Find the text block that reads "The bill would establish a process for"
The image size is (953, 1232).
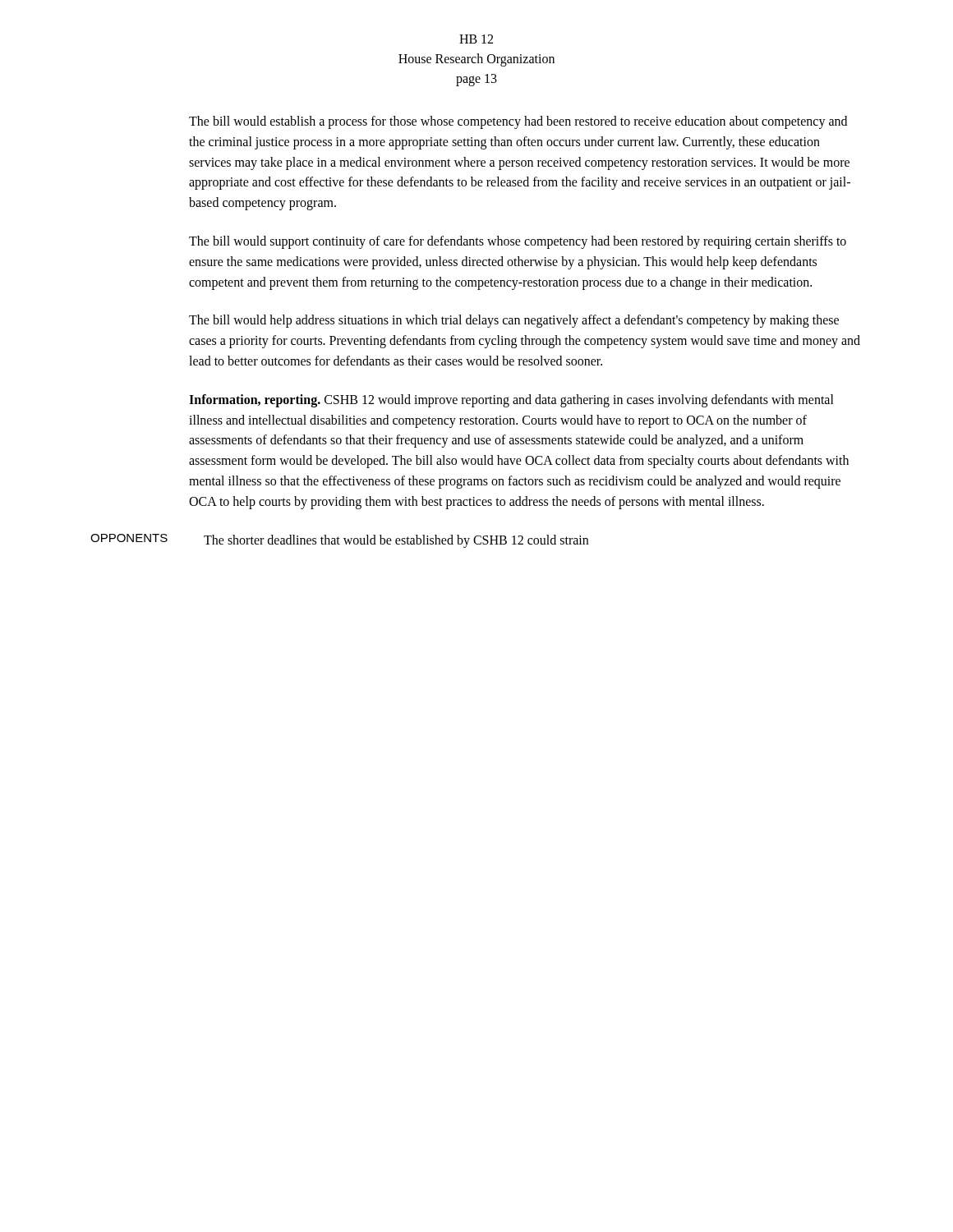(520, 162)
